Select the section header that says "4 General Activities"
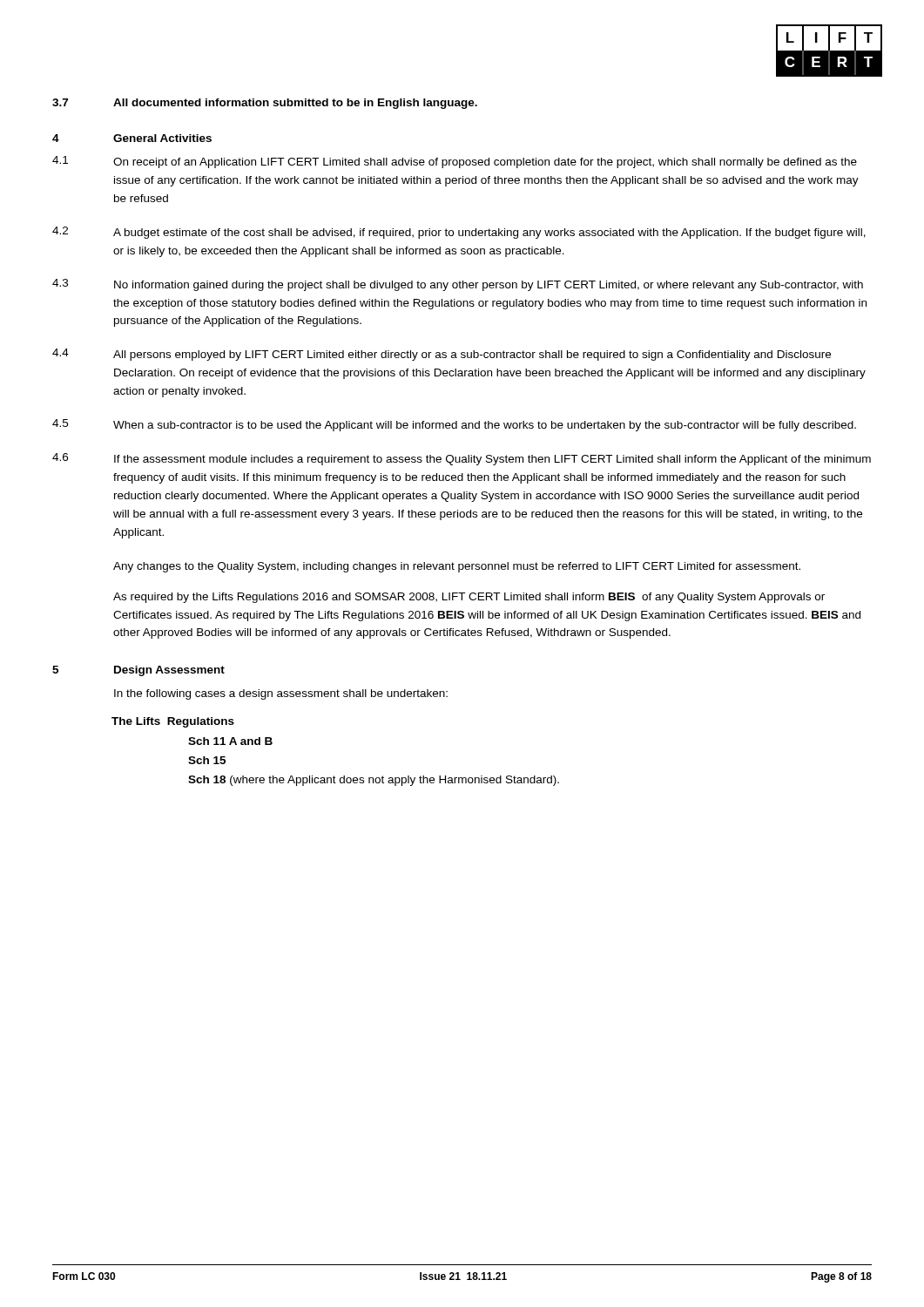The image size is (924, 1307). (132, 138)
